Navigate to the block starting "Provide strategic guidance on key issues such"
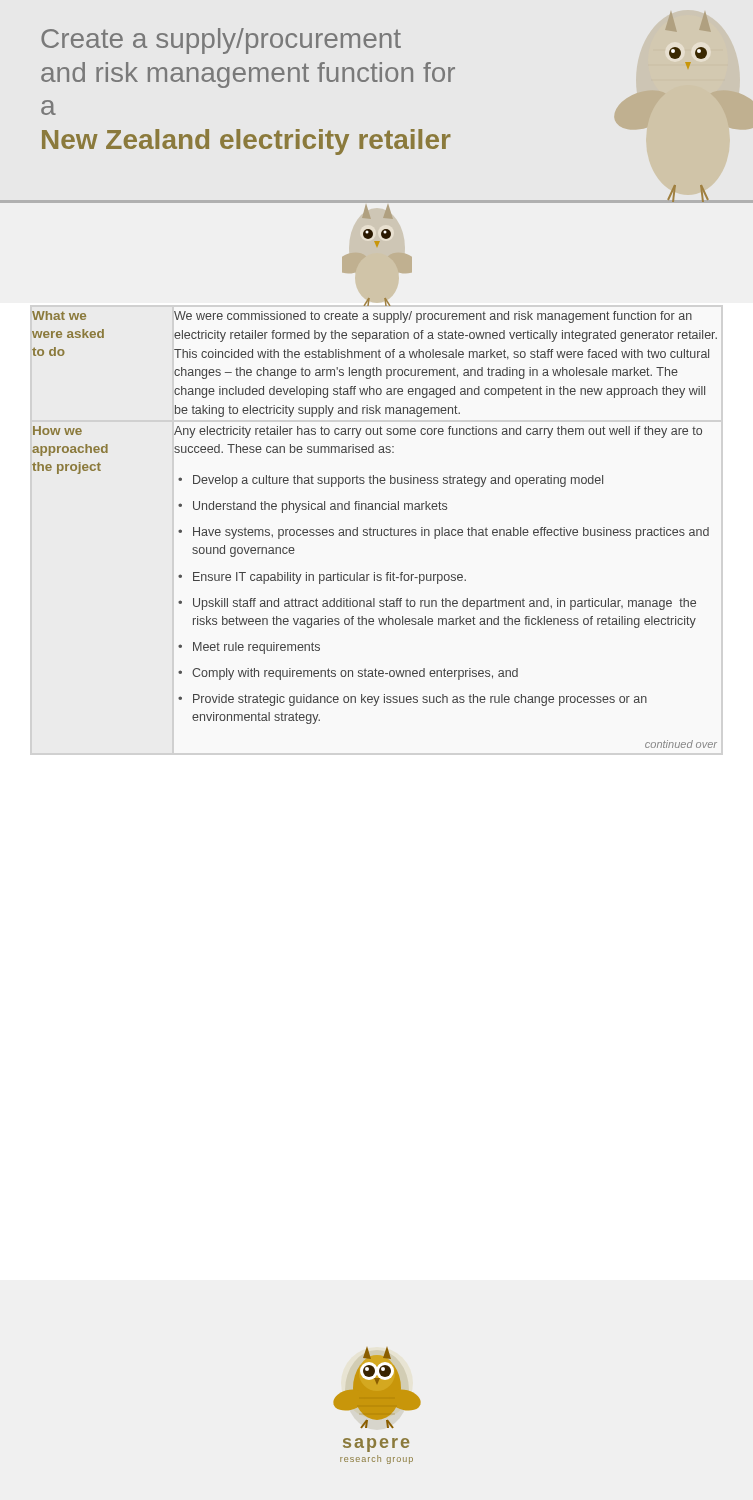 click(420, 708)
